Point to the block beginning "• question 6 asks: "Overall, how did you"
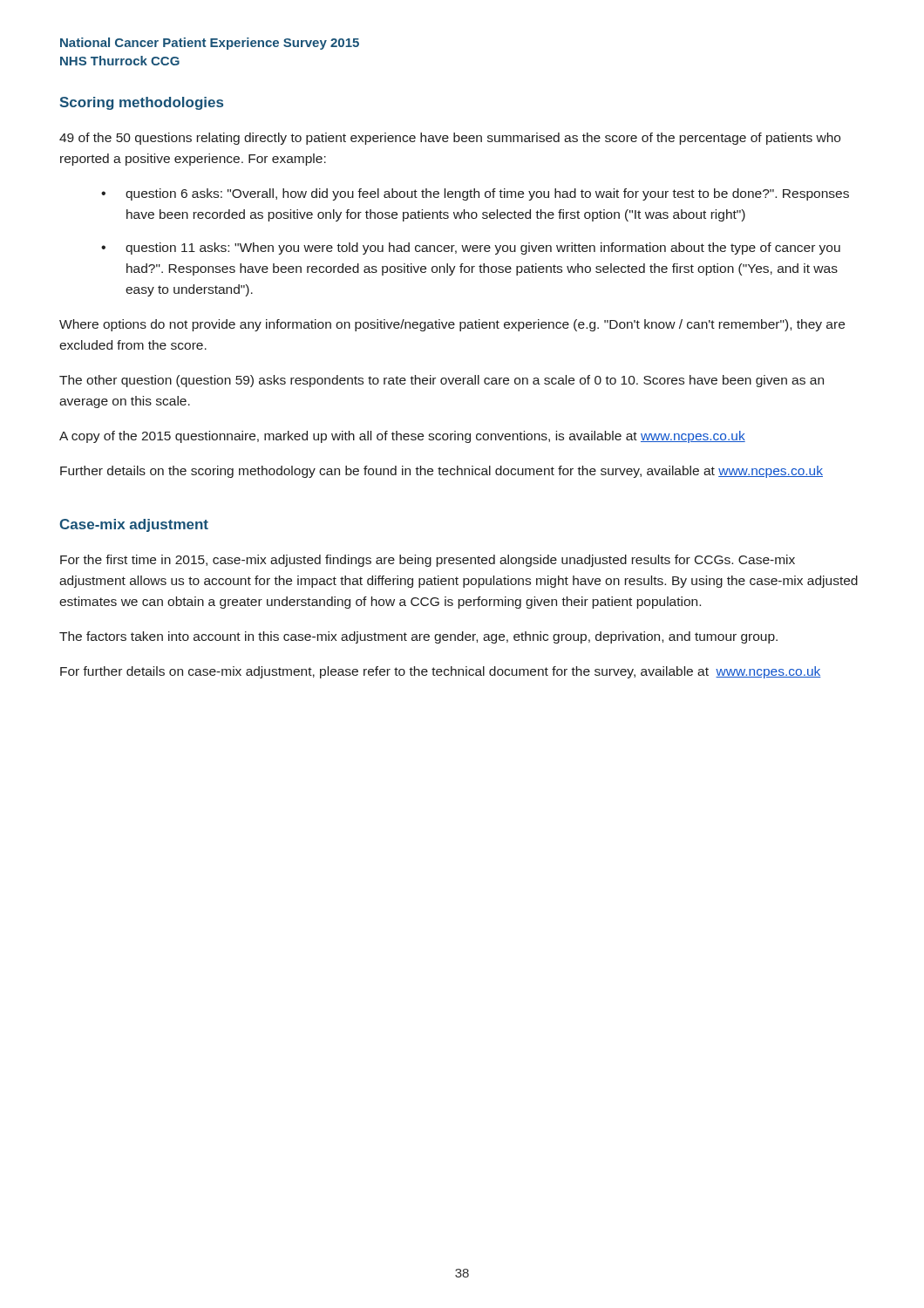The image size is (924, 1308). (483, 204)
